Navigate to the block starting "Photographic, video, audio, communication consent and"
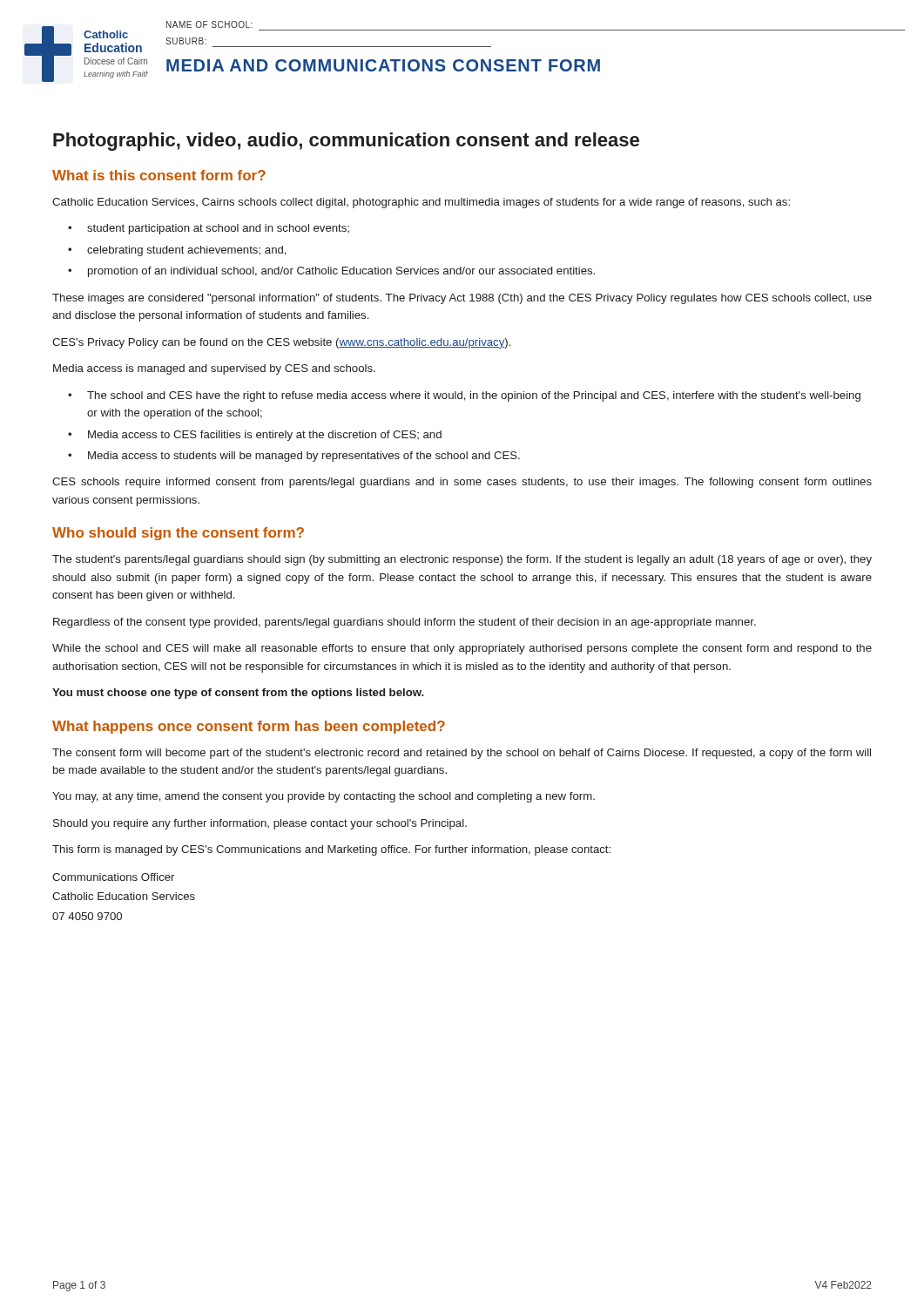 (x=346, y=140)
